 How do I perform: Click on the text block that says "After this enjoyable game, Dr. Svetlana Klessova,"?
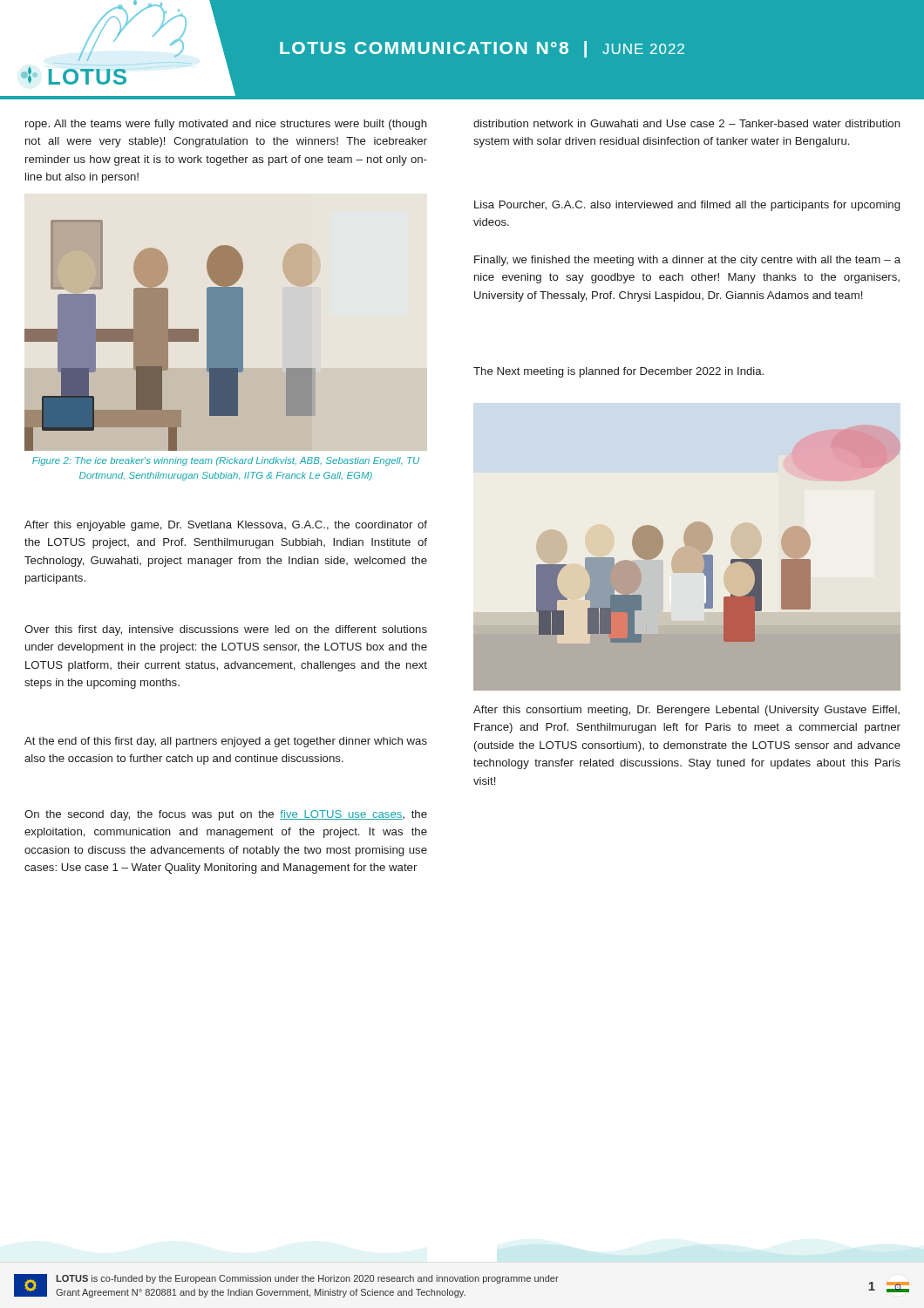pos(226,551)
